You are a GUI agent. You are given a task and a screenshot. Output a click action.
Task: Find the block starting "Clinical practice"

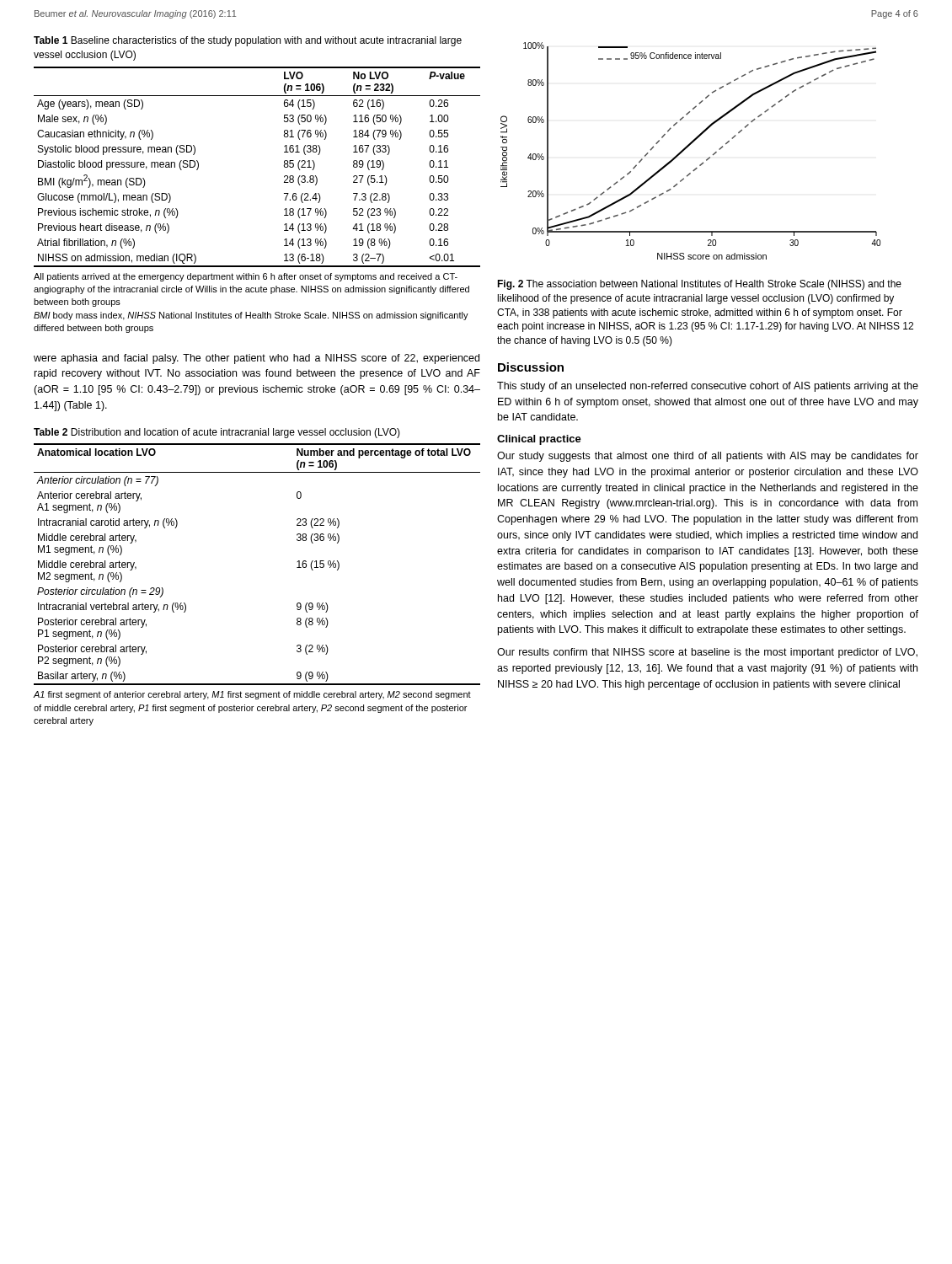pos(539,439)
